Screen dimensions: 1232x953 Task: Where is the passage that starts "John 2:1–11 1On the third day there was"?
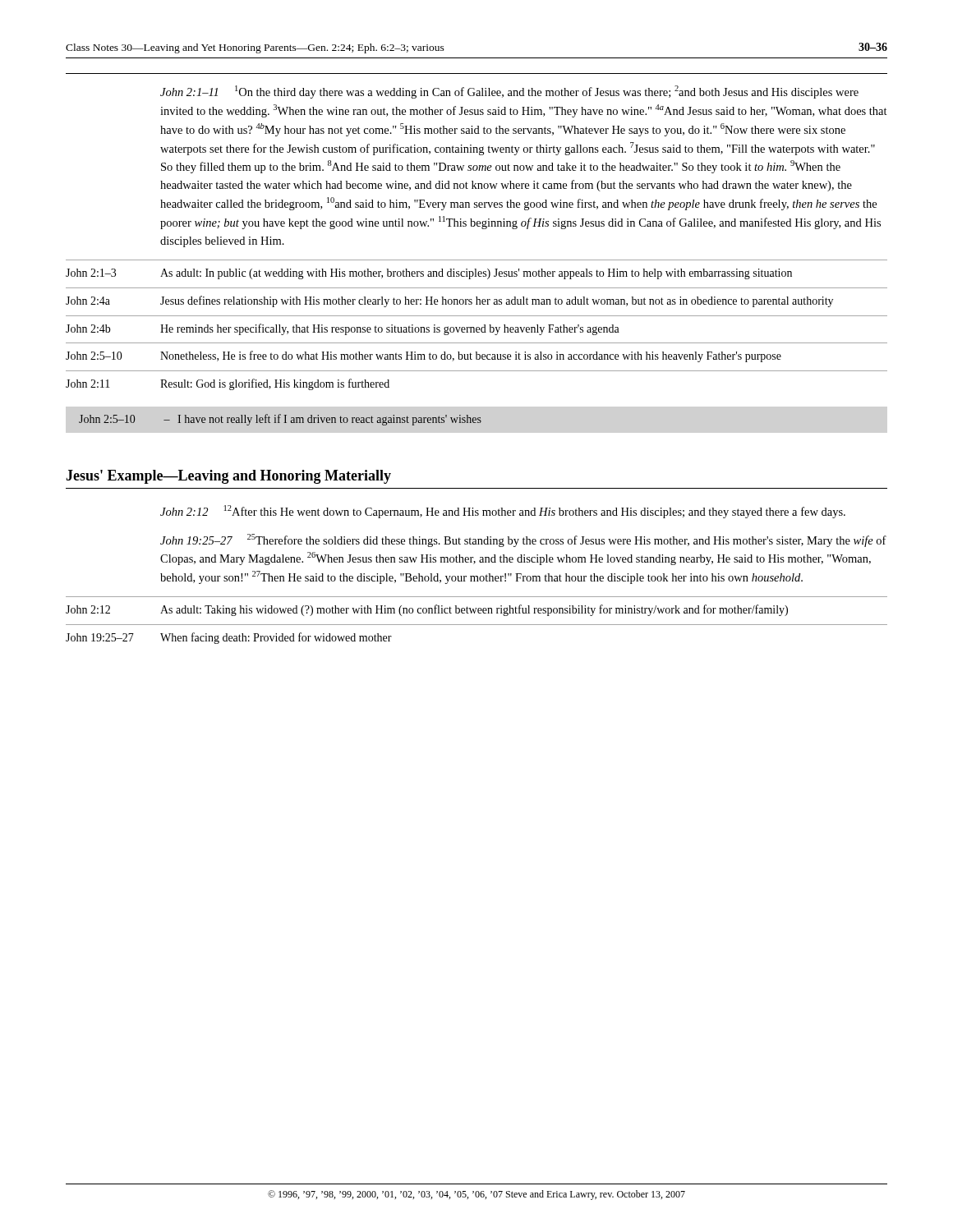(524, 166)
